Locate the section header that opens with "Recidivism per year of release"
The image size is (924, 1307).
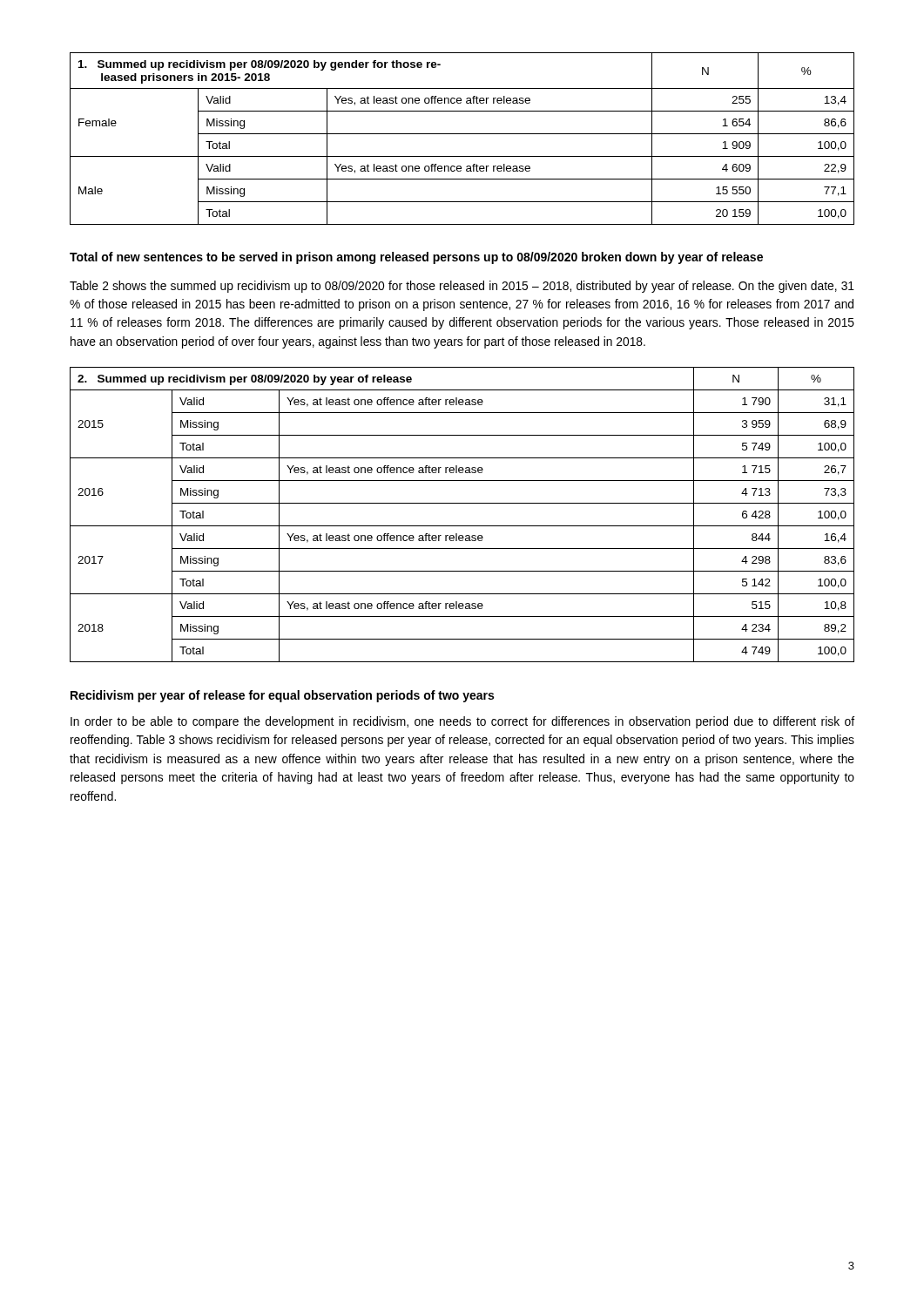pyautogui.click(x=282, y=695)
